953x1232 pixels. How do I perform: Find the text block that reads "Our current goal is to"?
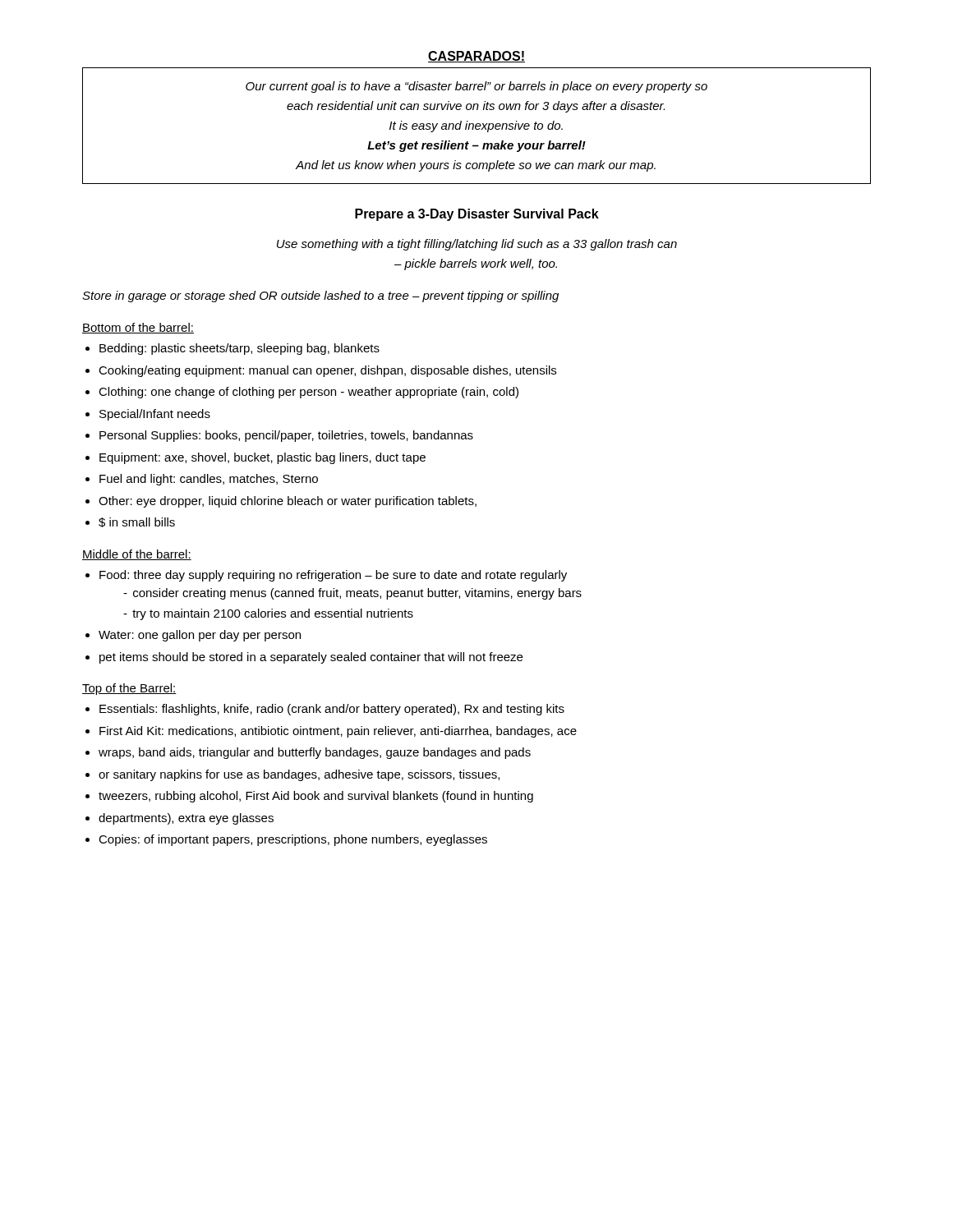click(x=476, y=125)
